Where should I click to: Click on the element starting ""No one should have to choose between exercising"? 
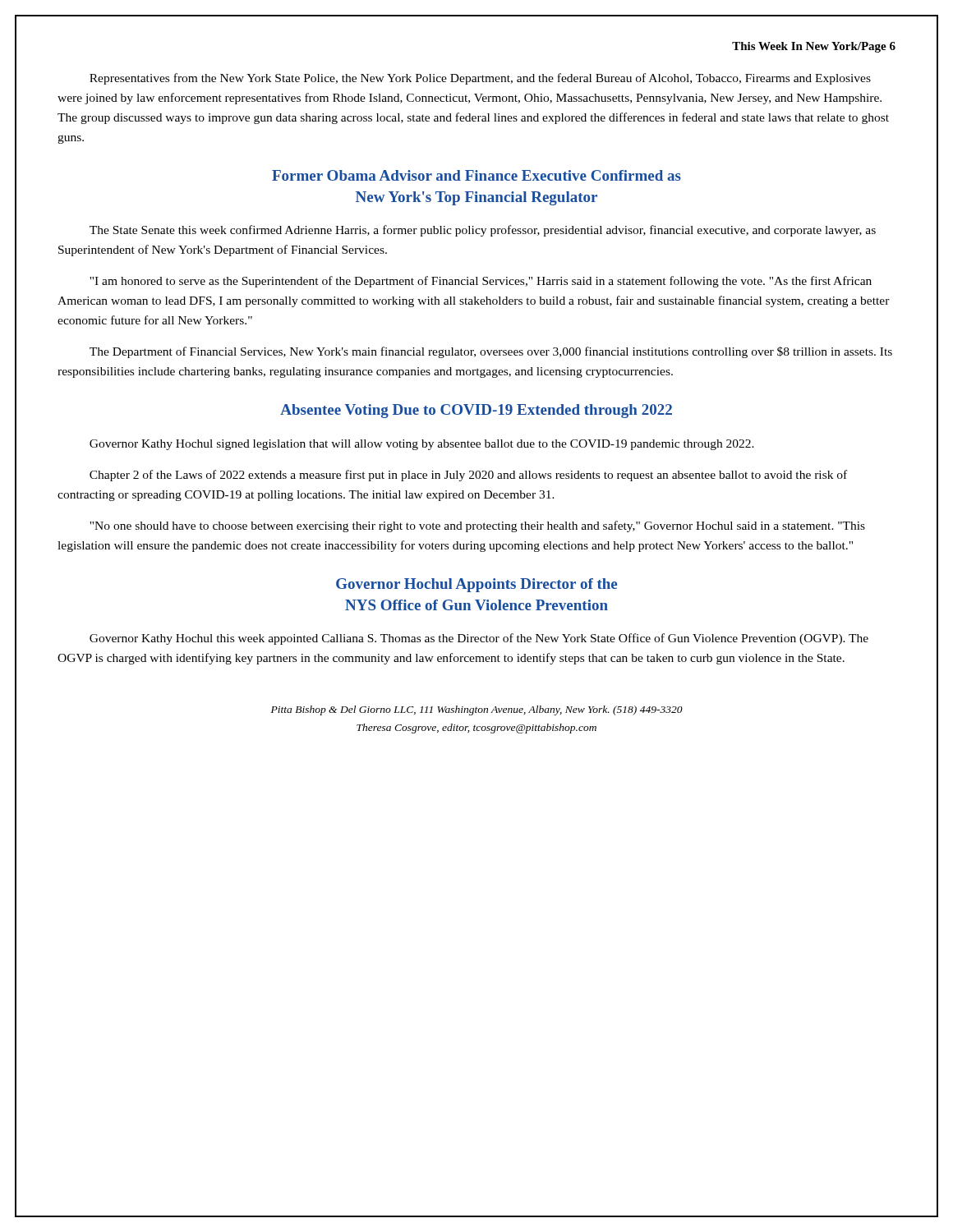tap(461, 535)
